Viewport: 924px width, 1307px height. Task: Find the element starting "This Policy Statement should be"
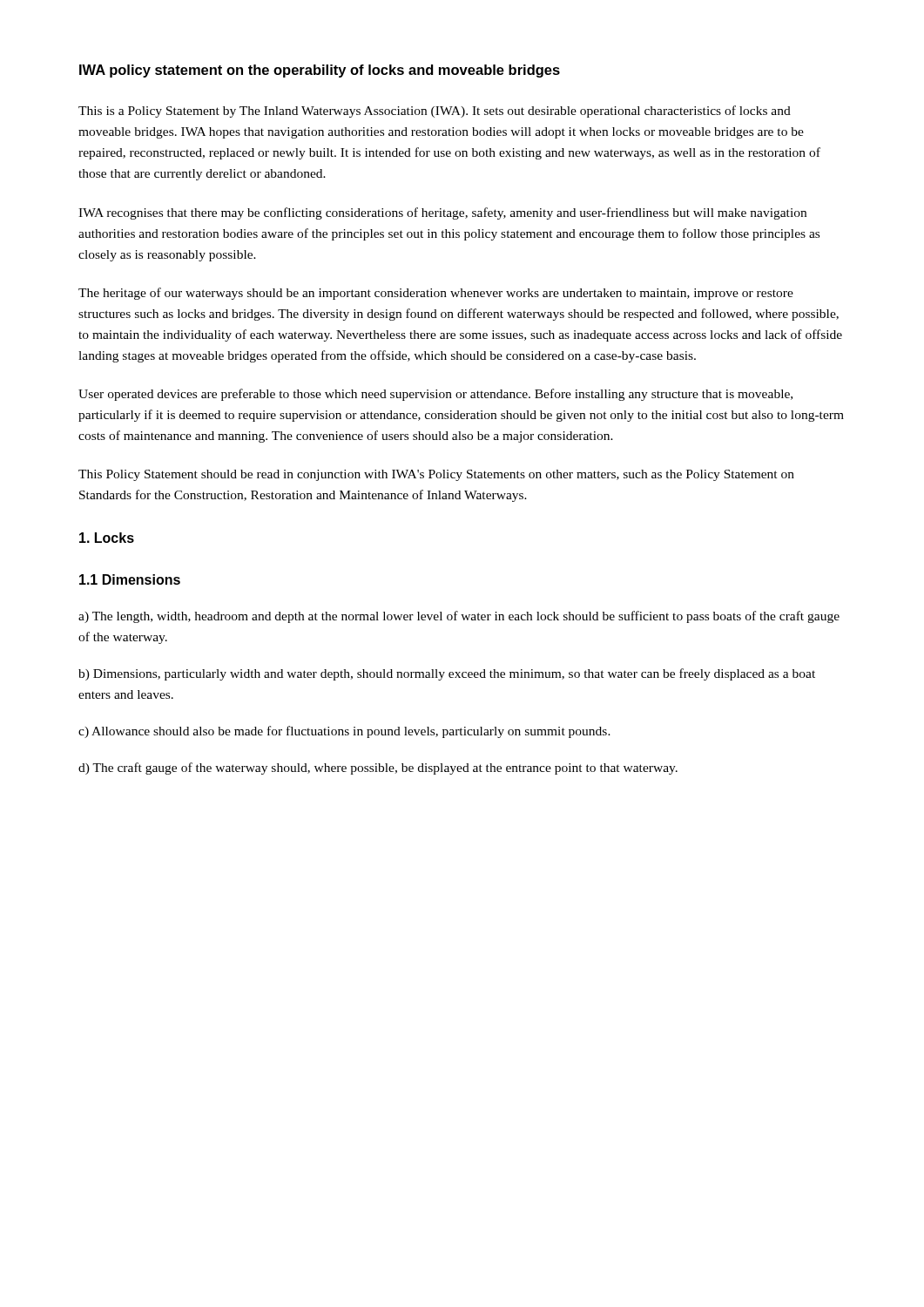tap(436, 484)
